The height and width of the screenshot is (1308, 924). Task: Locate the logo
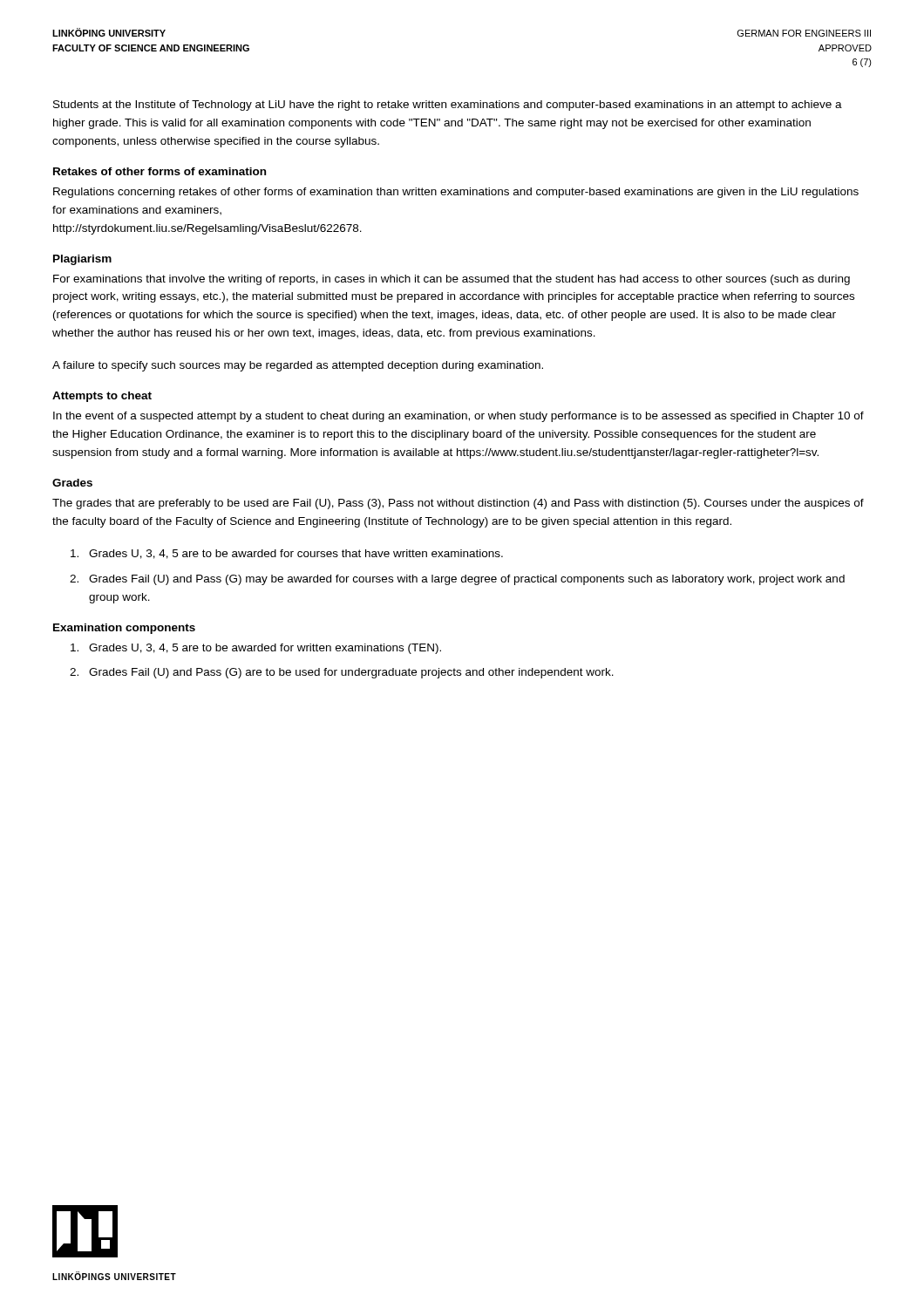coord(114,1243)
